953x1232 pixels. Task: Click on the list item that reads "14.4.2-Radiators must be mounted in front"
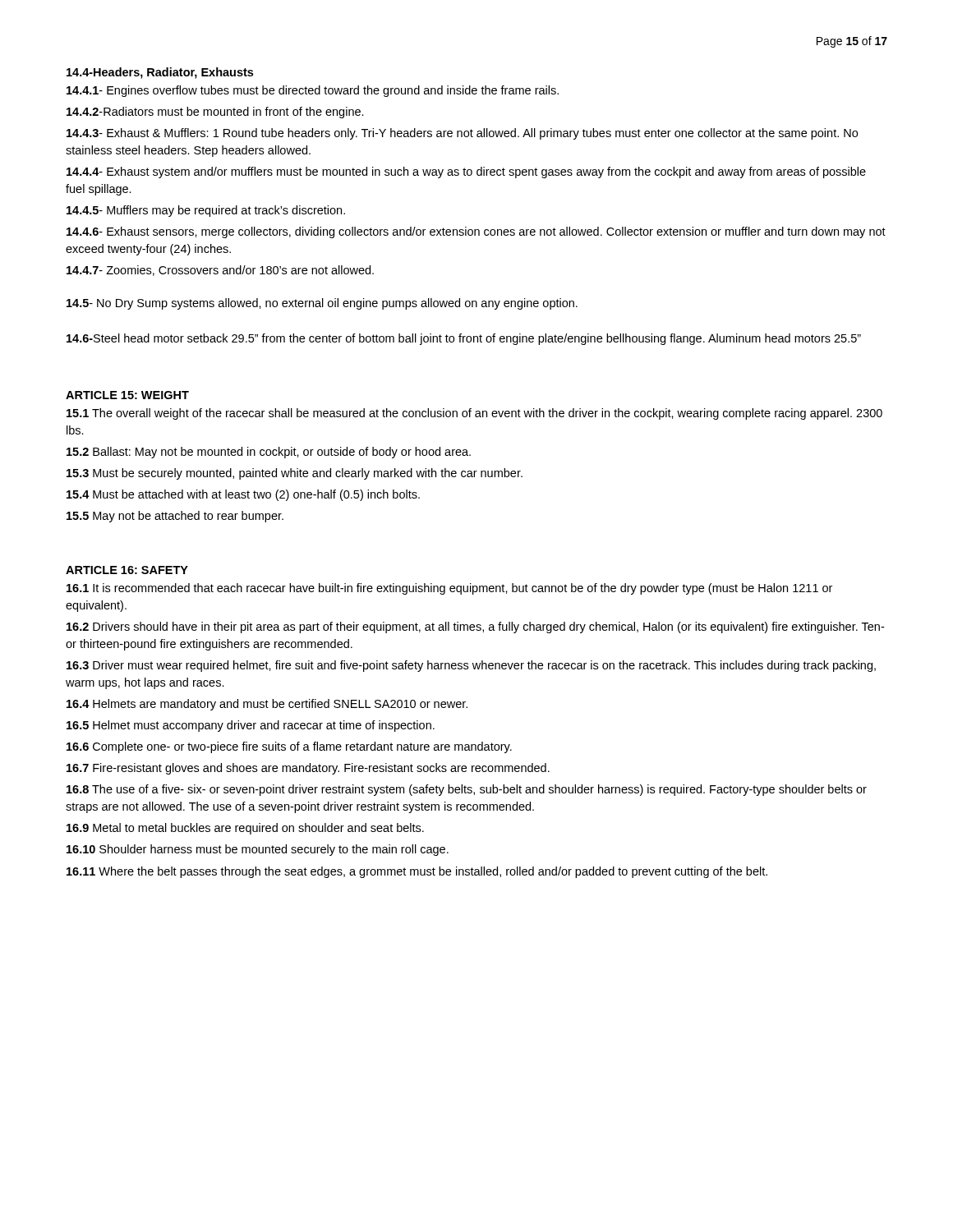215,112
